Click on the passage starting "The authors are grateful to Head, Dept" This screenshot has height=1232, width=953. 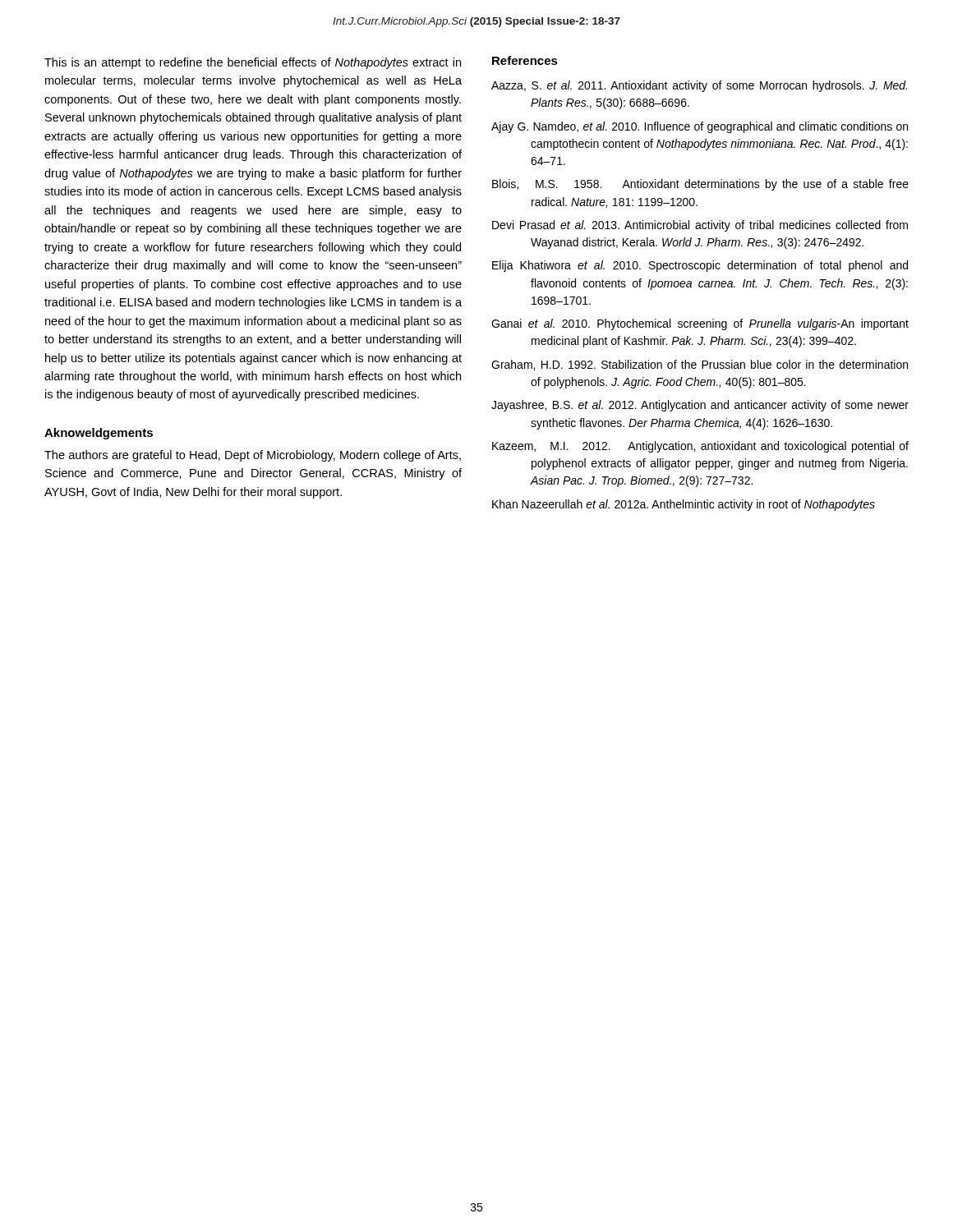coord(253,473)
